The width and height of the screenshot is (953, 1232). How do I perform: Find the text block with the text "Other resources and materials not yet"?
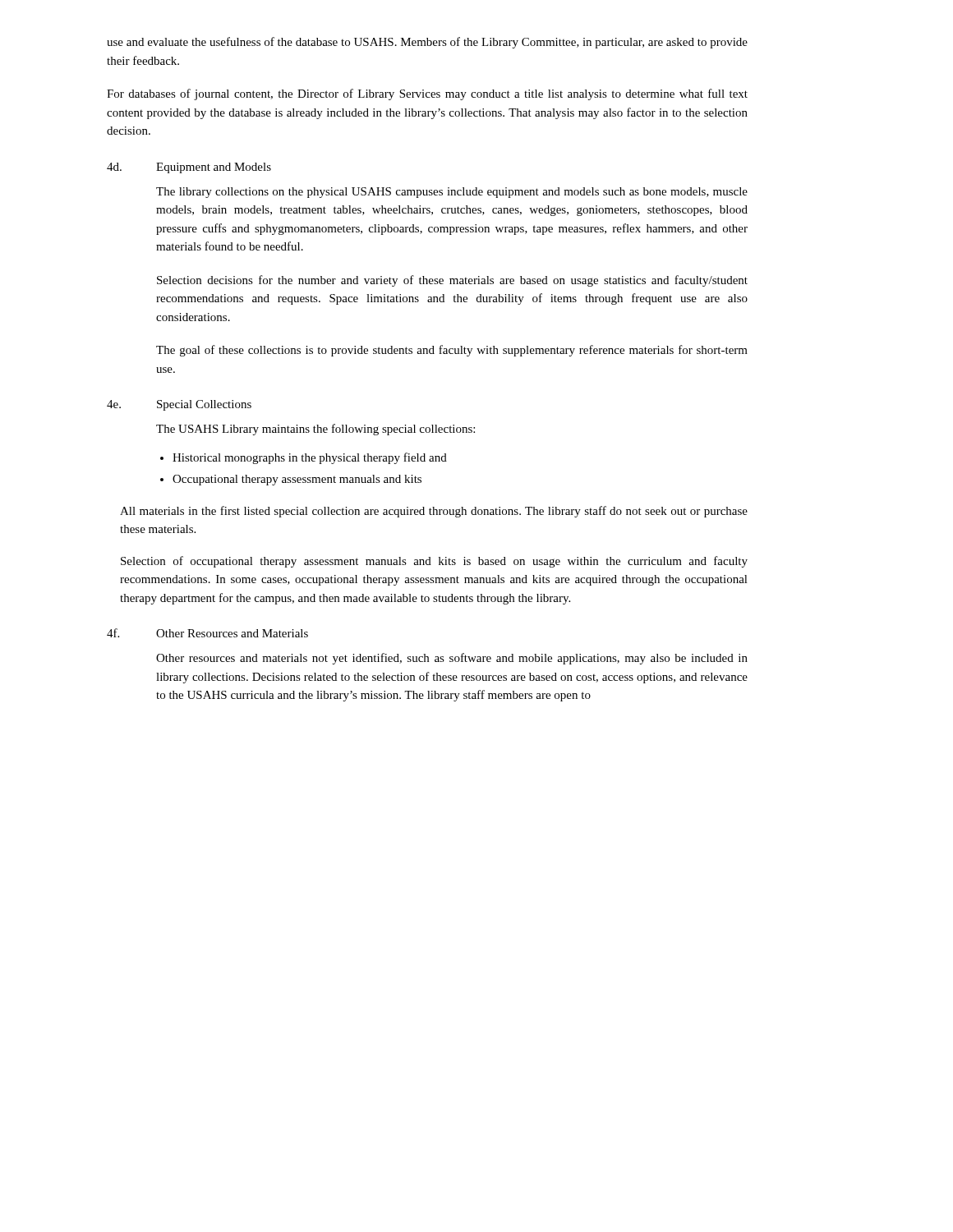pyautogui.click(x=452, y=676)
